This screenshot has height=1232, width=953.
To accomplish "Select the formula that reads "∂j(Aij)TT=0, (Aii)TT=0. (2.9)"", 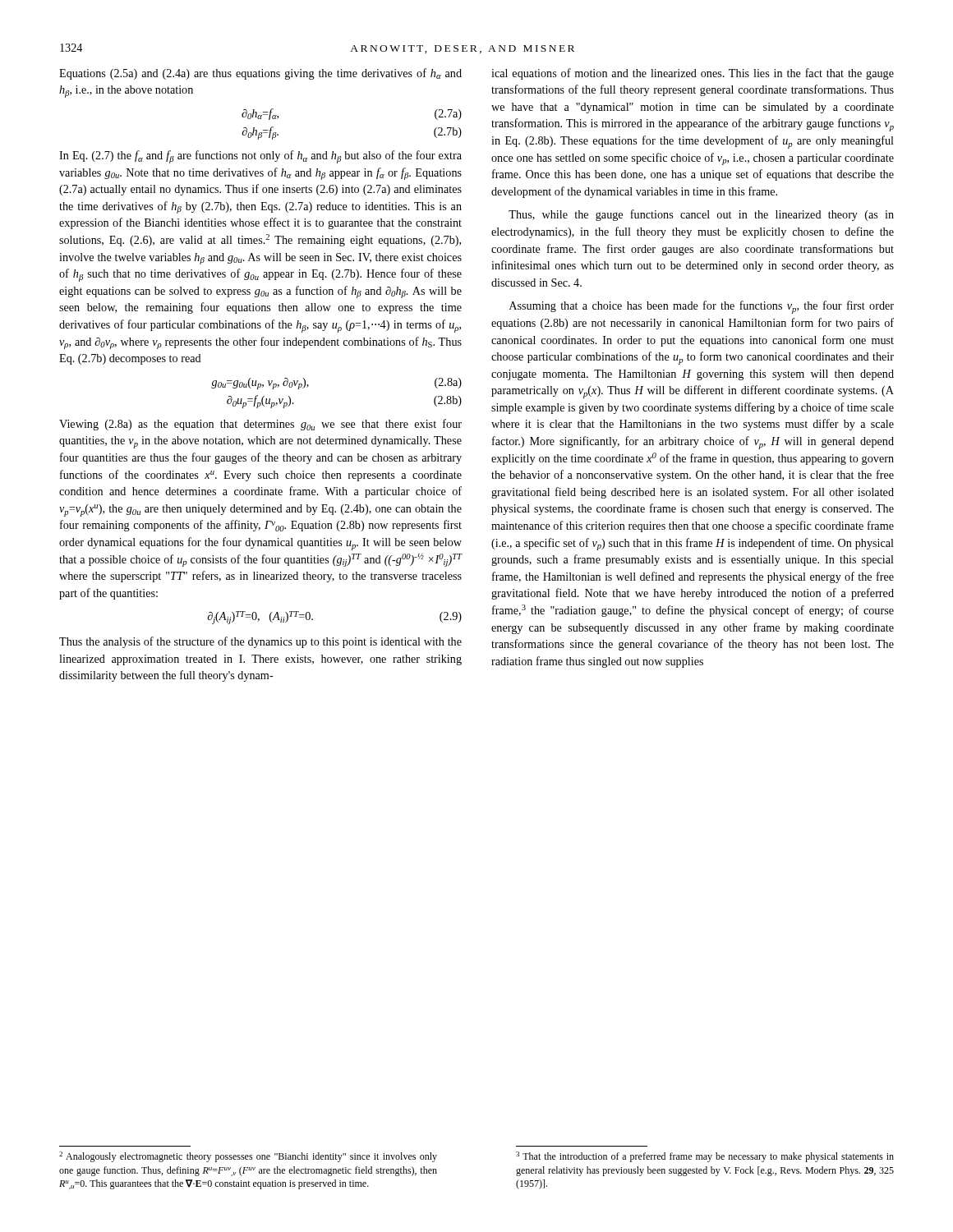I will click(260, 617).
